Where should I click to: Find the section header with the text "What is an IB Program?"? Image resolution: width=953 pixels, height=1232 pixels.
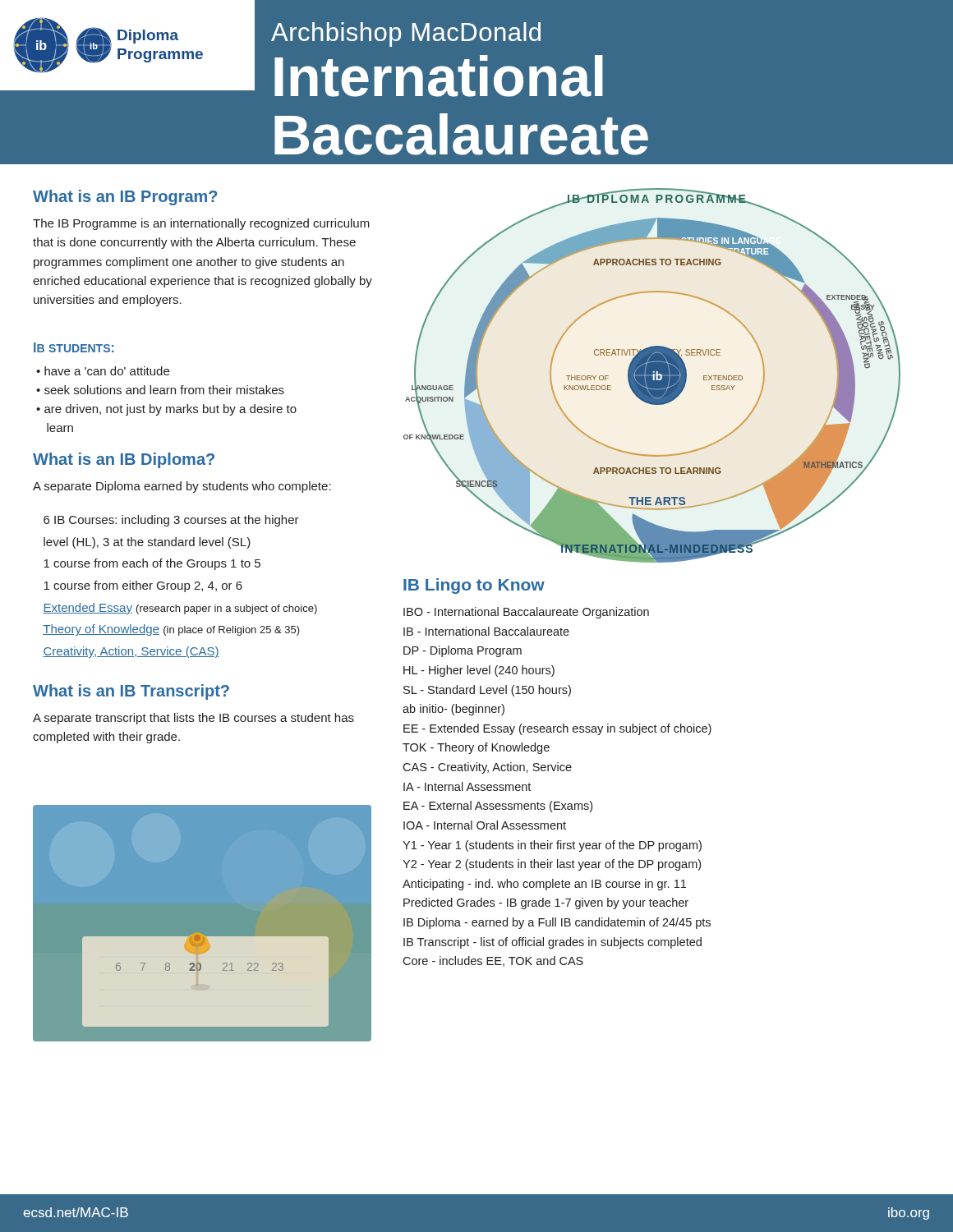pyautogui.click(x=126, y=196)
